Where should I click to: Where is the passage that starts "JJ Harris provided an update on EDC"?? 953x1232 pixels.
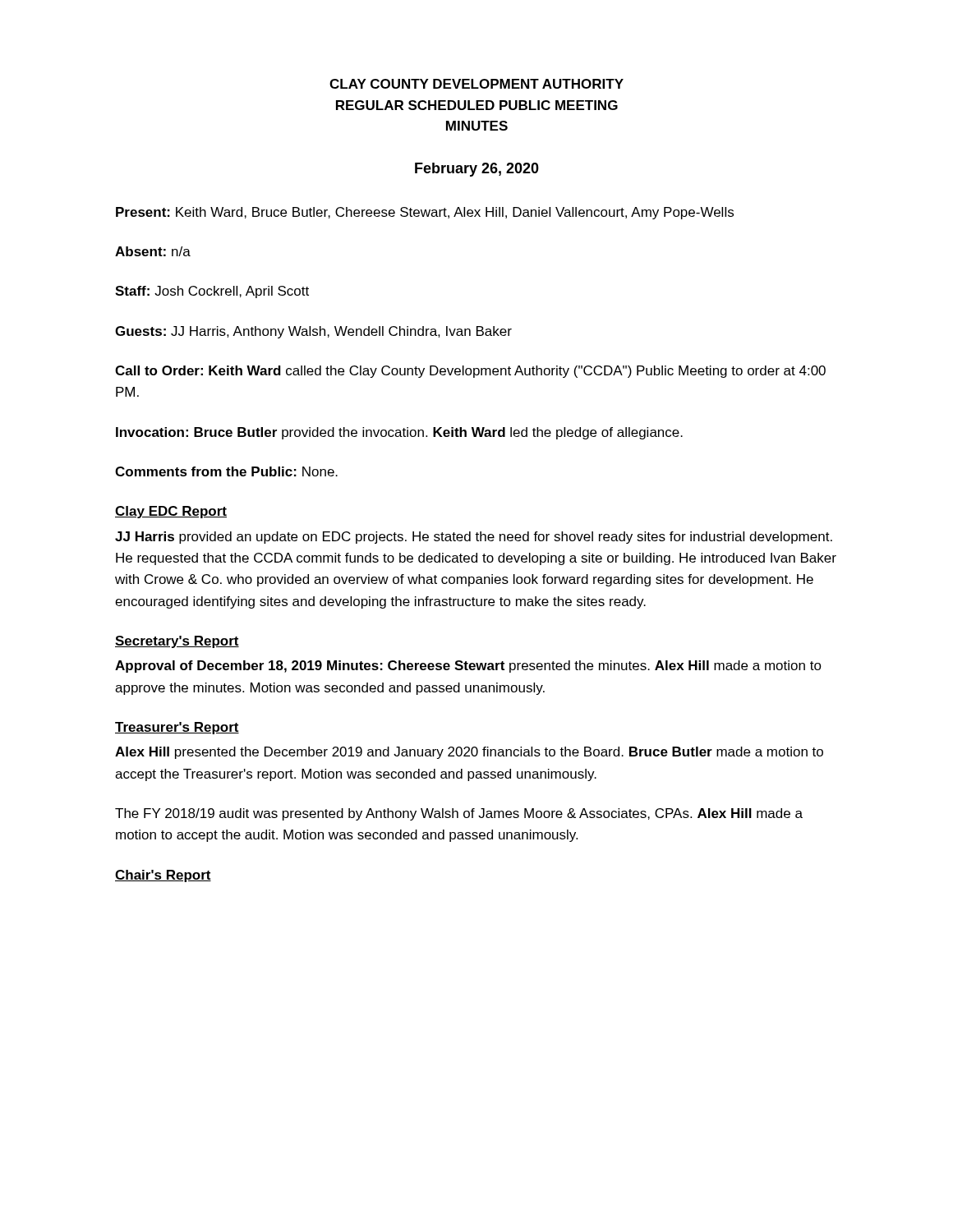[476, 569]
